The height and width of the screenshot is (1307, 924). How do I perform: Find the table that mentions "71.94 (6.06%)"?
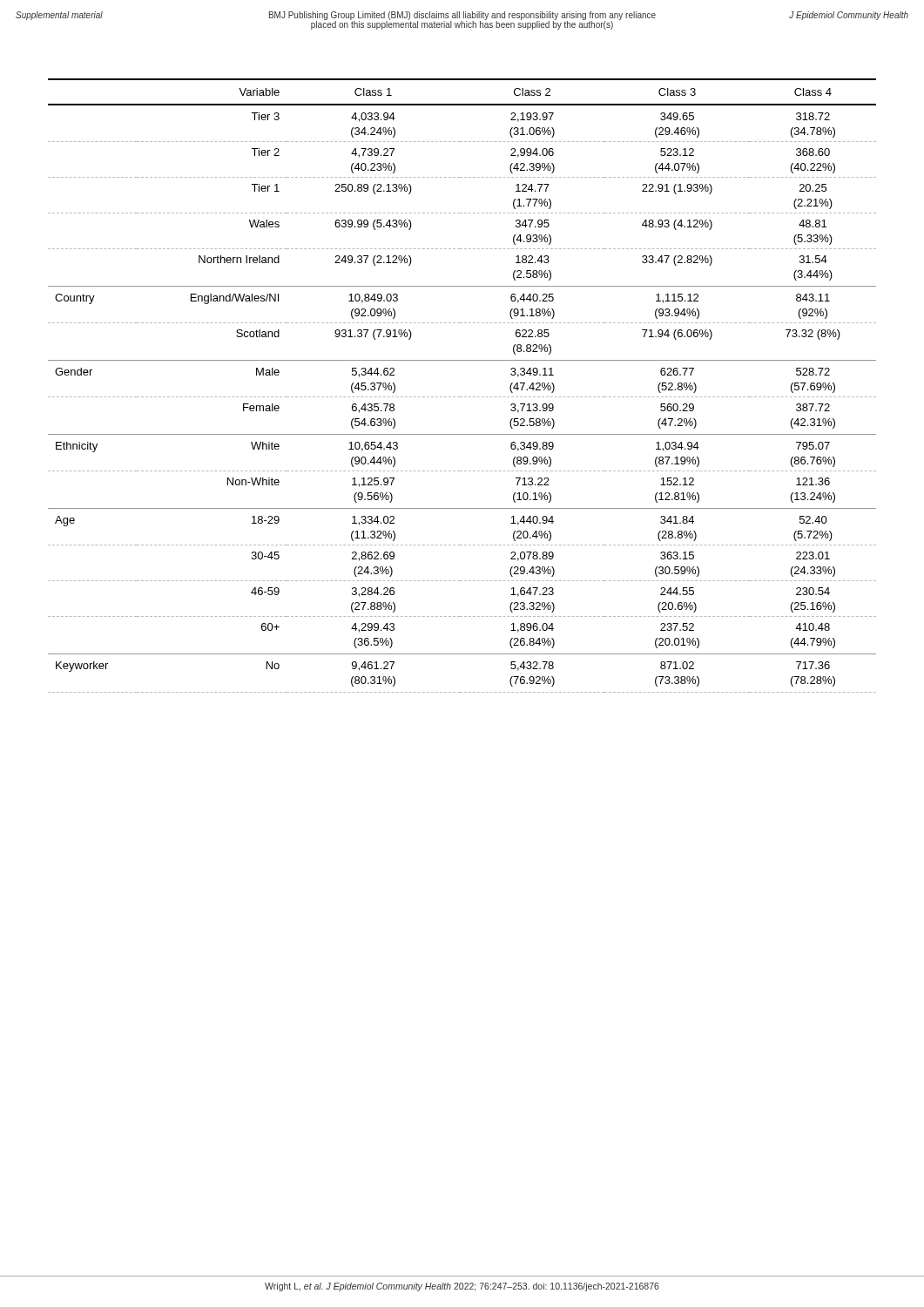pos(462,386)
